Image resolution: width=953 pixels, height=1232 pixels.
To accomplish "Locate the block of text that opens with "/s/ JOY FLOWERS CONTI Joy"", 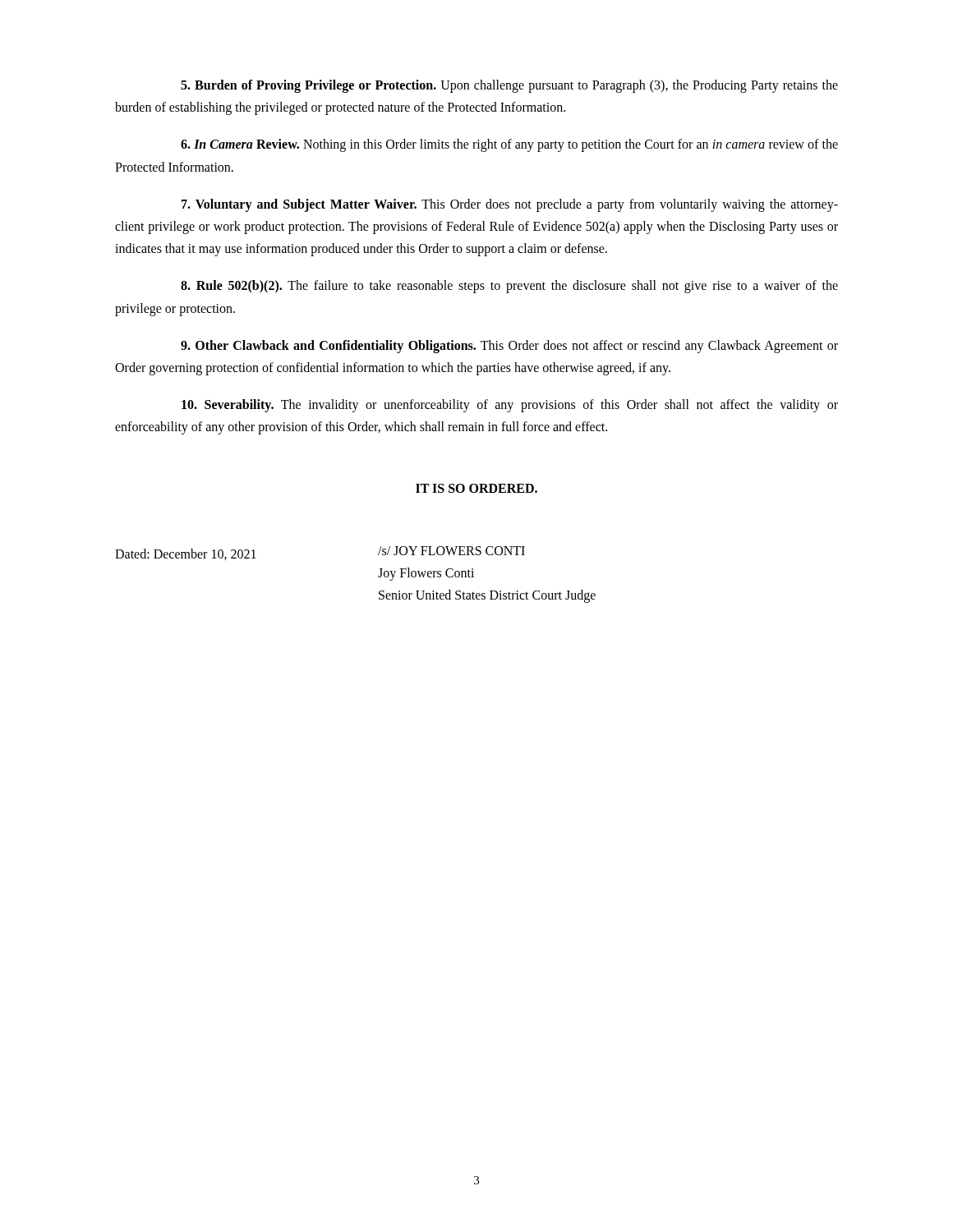I will point(451,551).
